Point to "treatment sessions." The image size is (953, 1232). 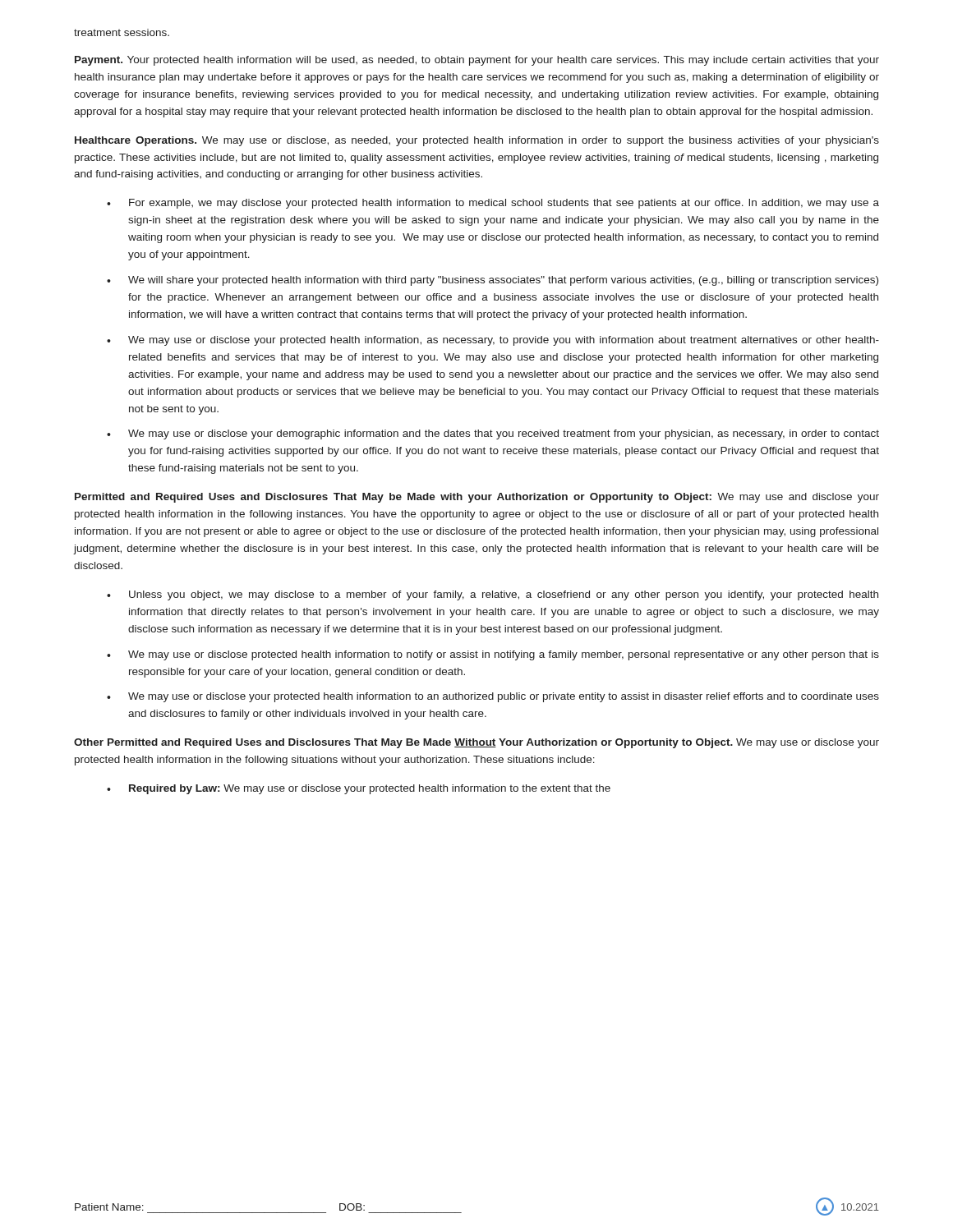tap(122, 32)
